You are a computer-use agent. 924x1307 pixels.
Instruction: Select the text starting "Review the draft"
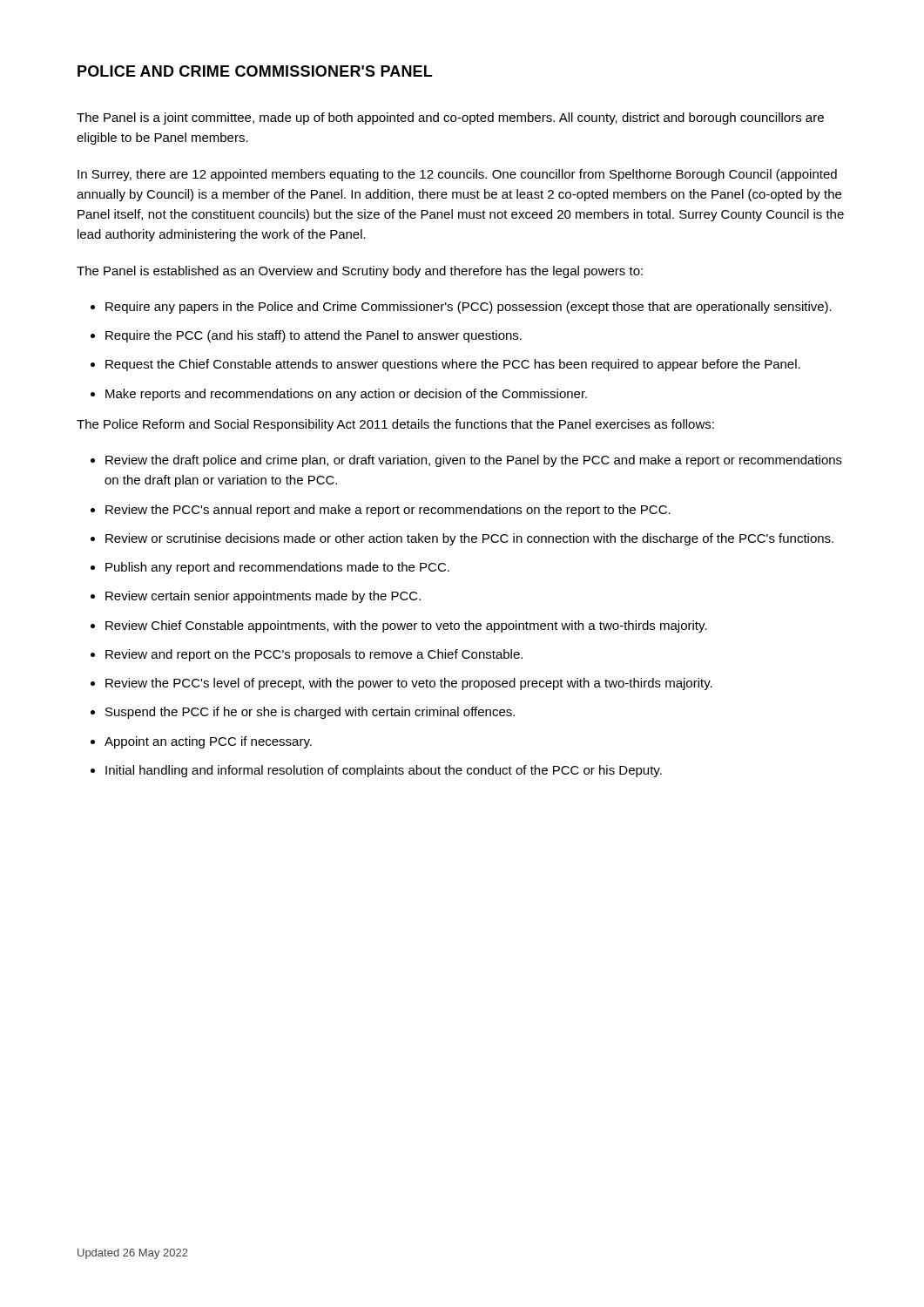pyautogui.click(x=473, y=470)
